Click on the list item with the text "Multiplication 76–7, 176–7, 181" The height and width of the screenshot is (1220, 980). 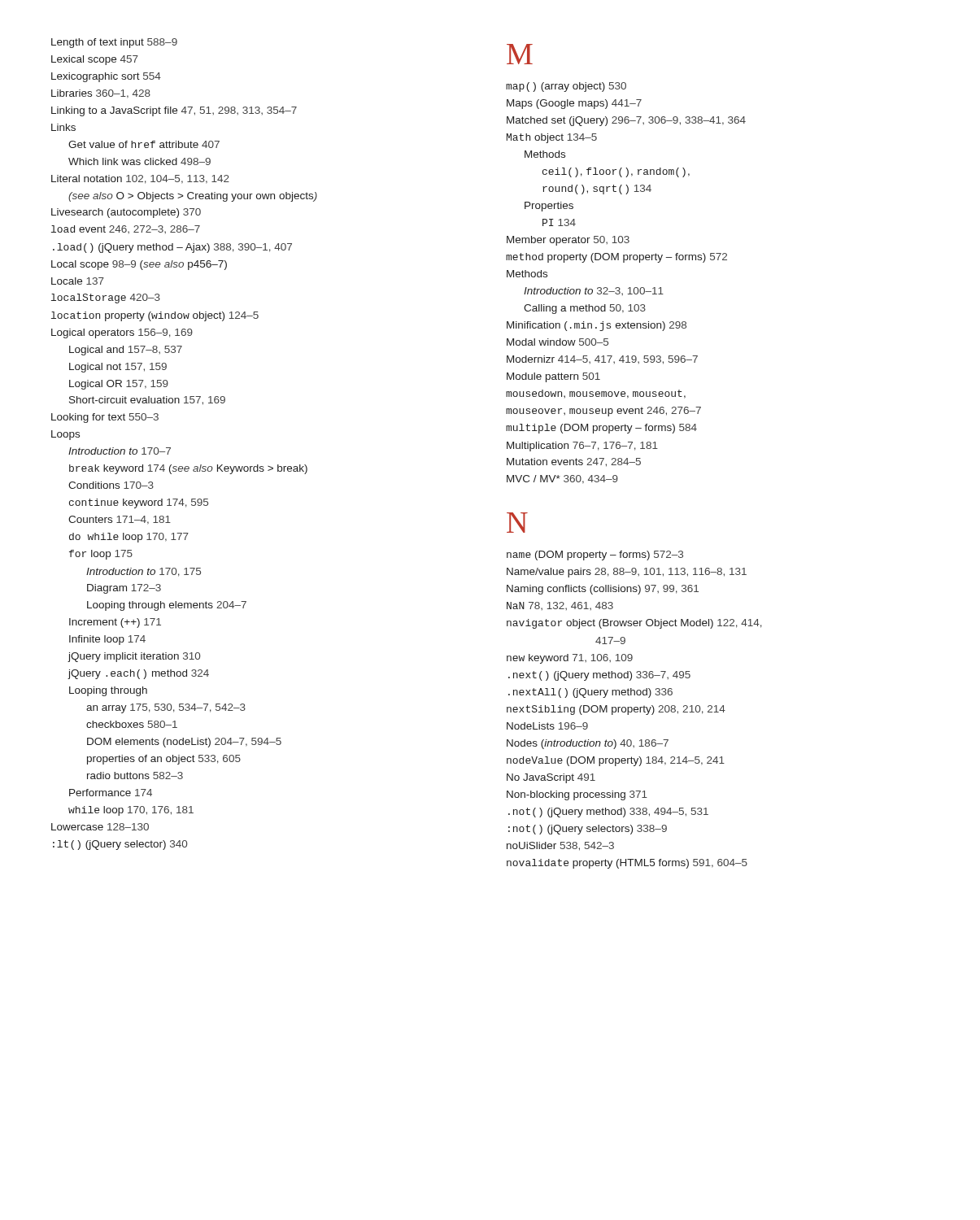click(582, 445)
